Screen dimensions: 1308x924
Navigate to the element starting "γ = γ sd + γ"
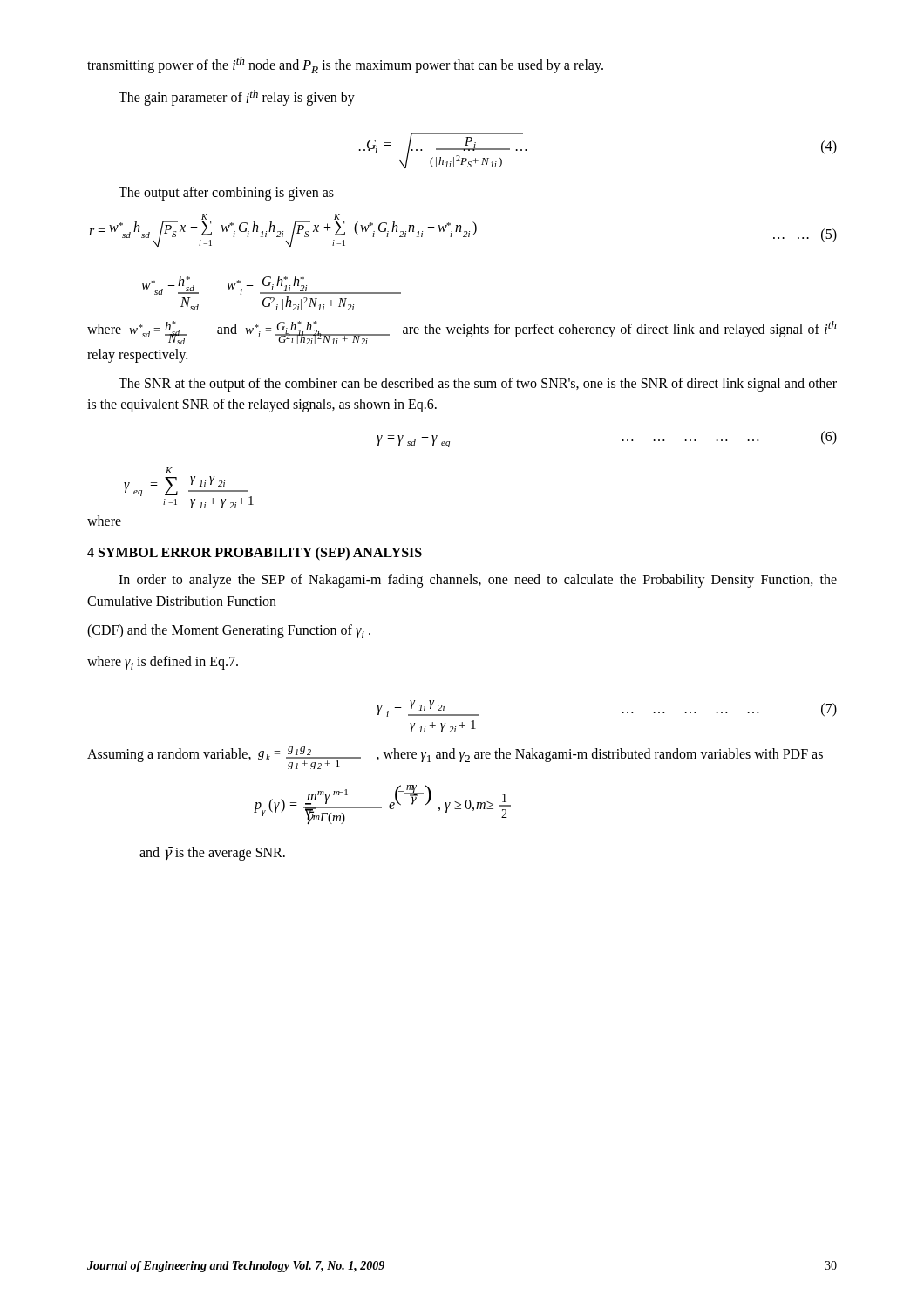click(425, 439)
